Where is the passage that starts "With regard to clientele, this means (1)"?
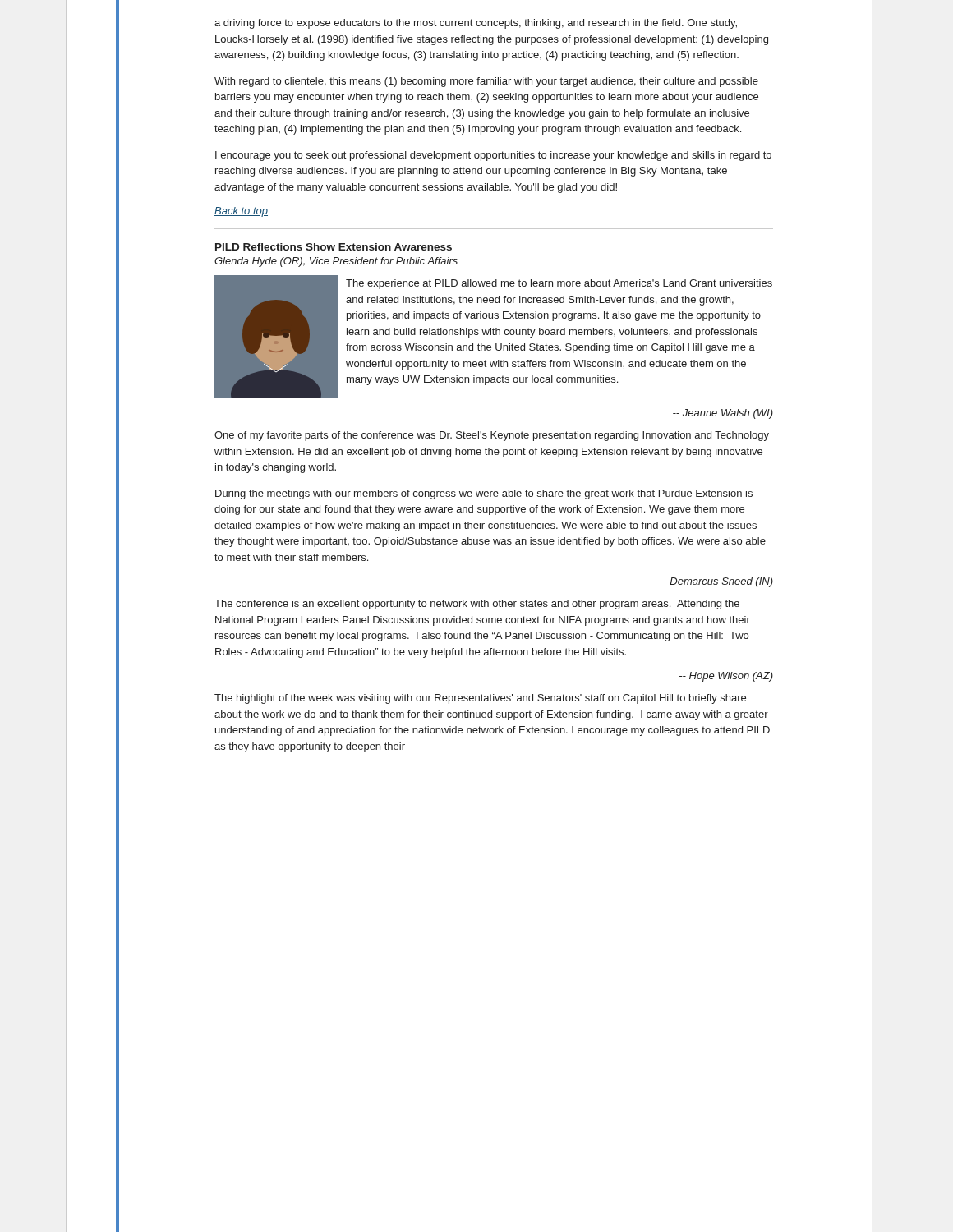 click(x=487, y=104)
